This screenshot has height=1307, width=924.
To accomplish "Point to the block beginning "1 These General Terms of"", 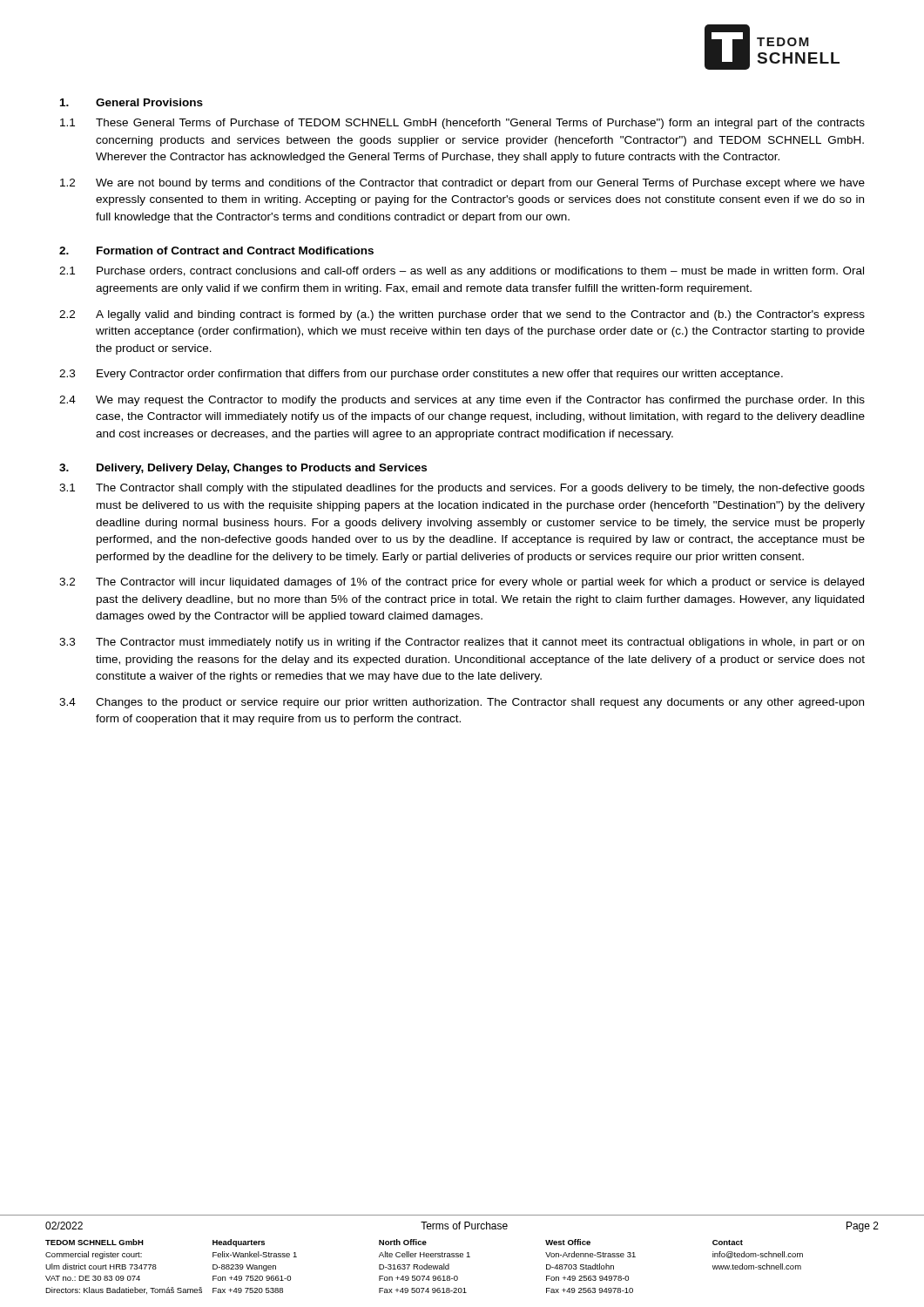I will (x=462, y=140).
